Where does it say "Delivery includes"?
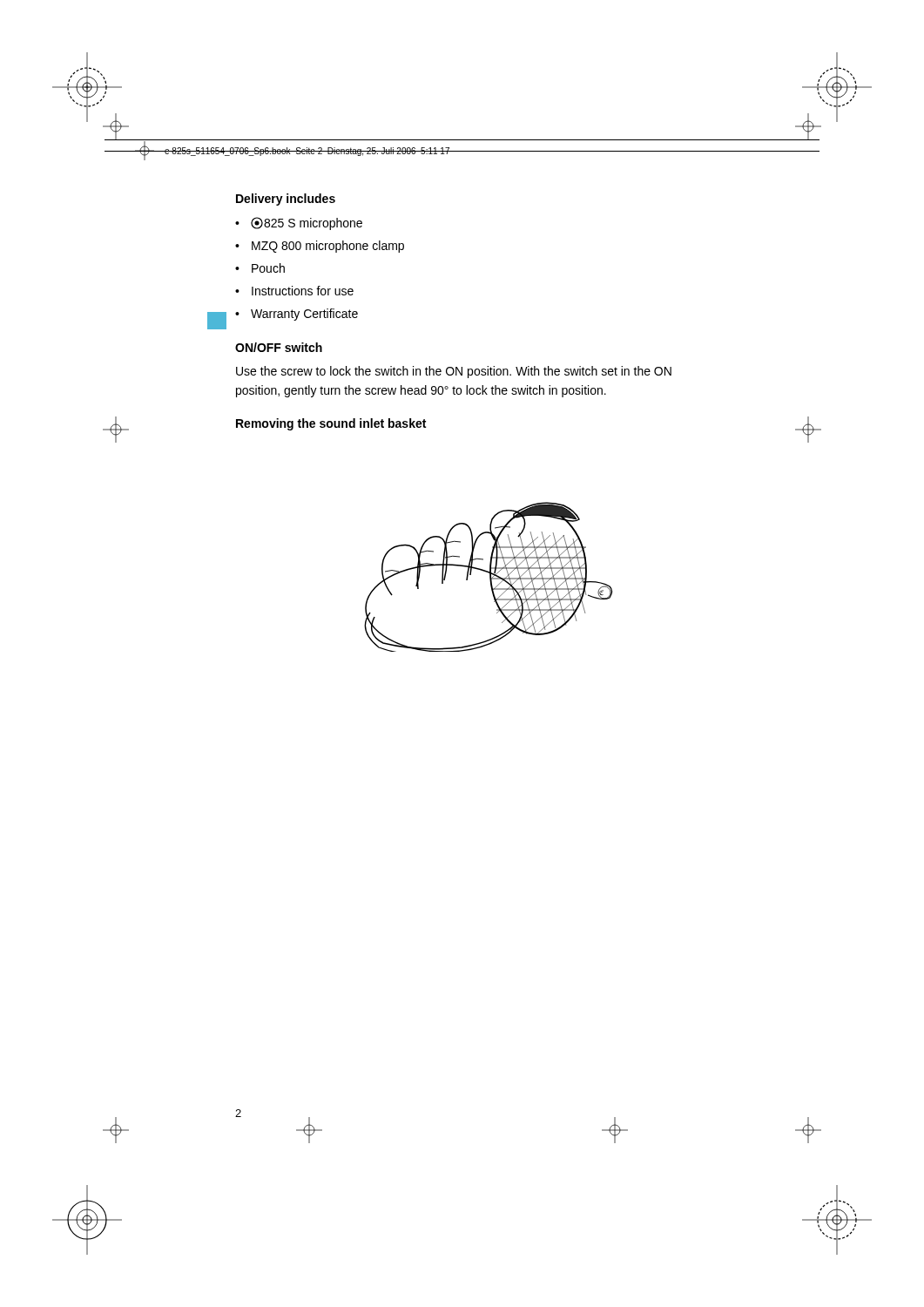The height and width of the screenshot is (1307, 924). tap(285, 199)
